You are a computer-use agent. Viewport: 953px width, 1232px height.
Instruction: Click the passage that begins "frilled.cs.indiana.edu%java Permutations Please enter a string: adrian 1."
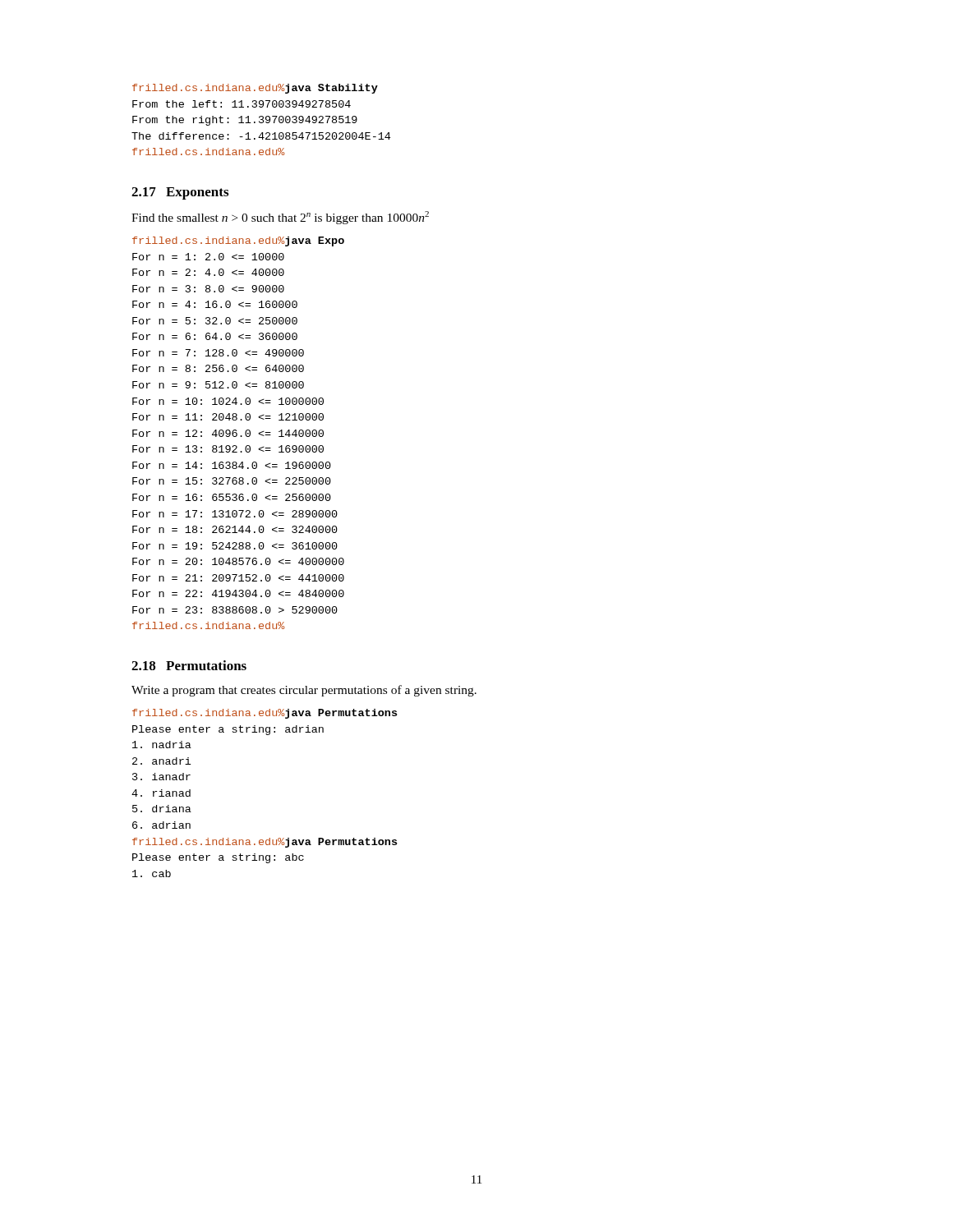tap(265, 714)
